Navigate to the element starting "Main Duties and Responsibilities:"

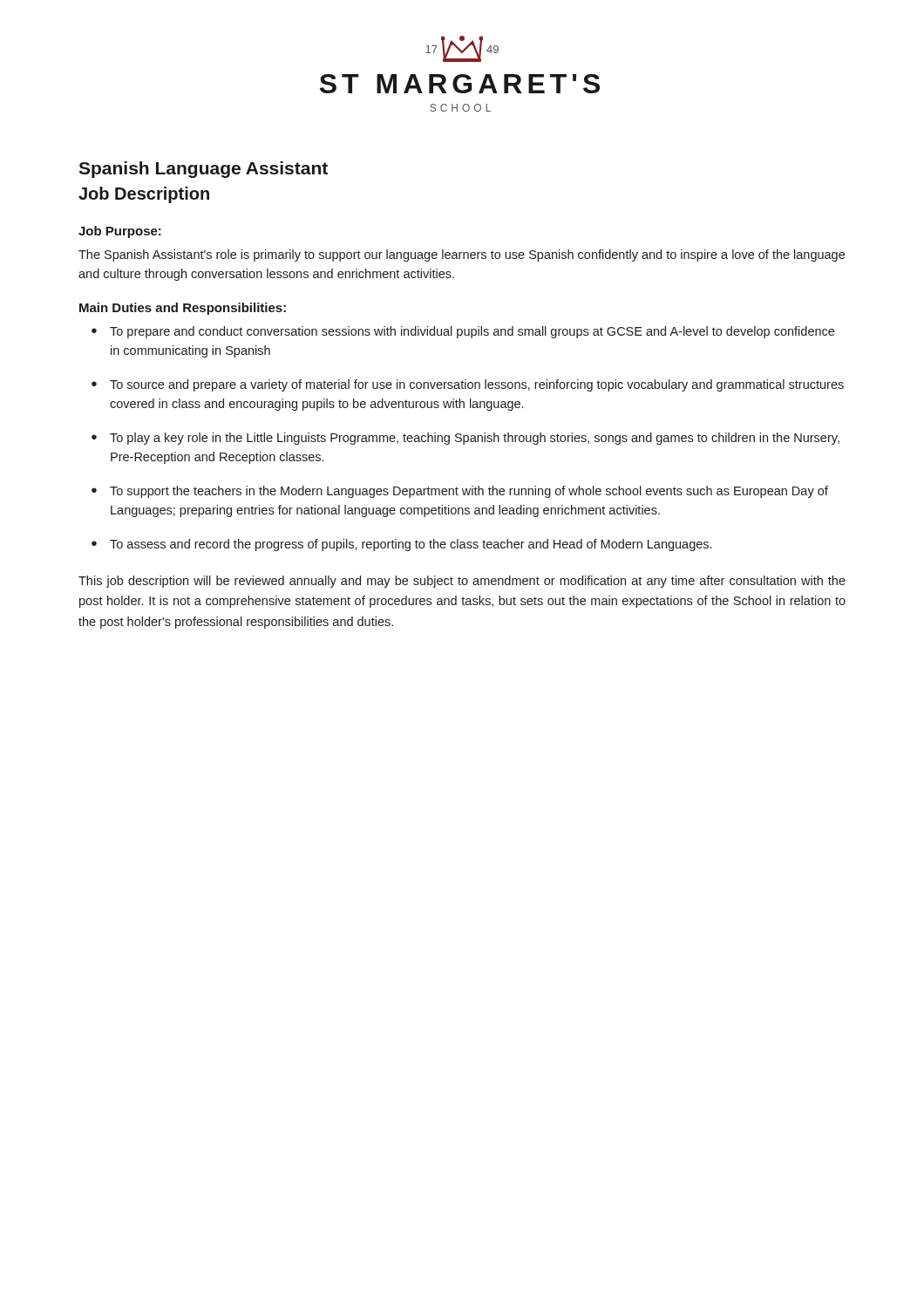pos(183,307)
